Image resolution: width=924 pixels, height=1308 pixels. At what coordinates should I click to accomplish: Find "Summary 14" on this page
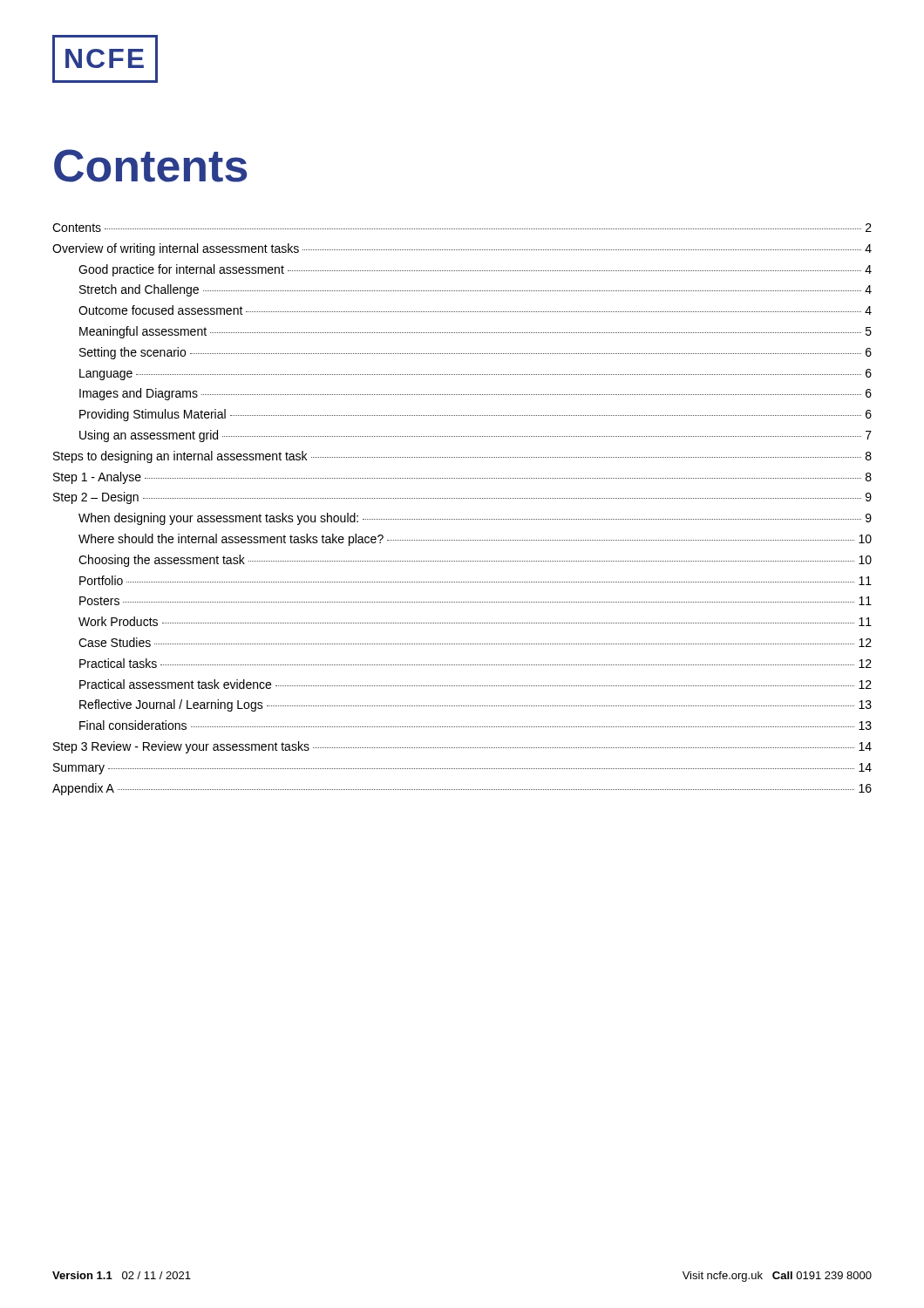462,768
